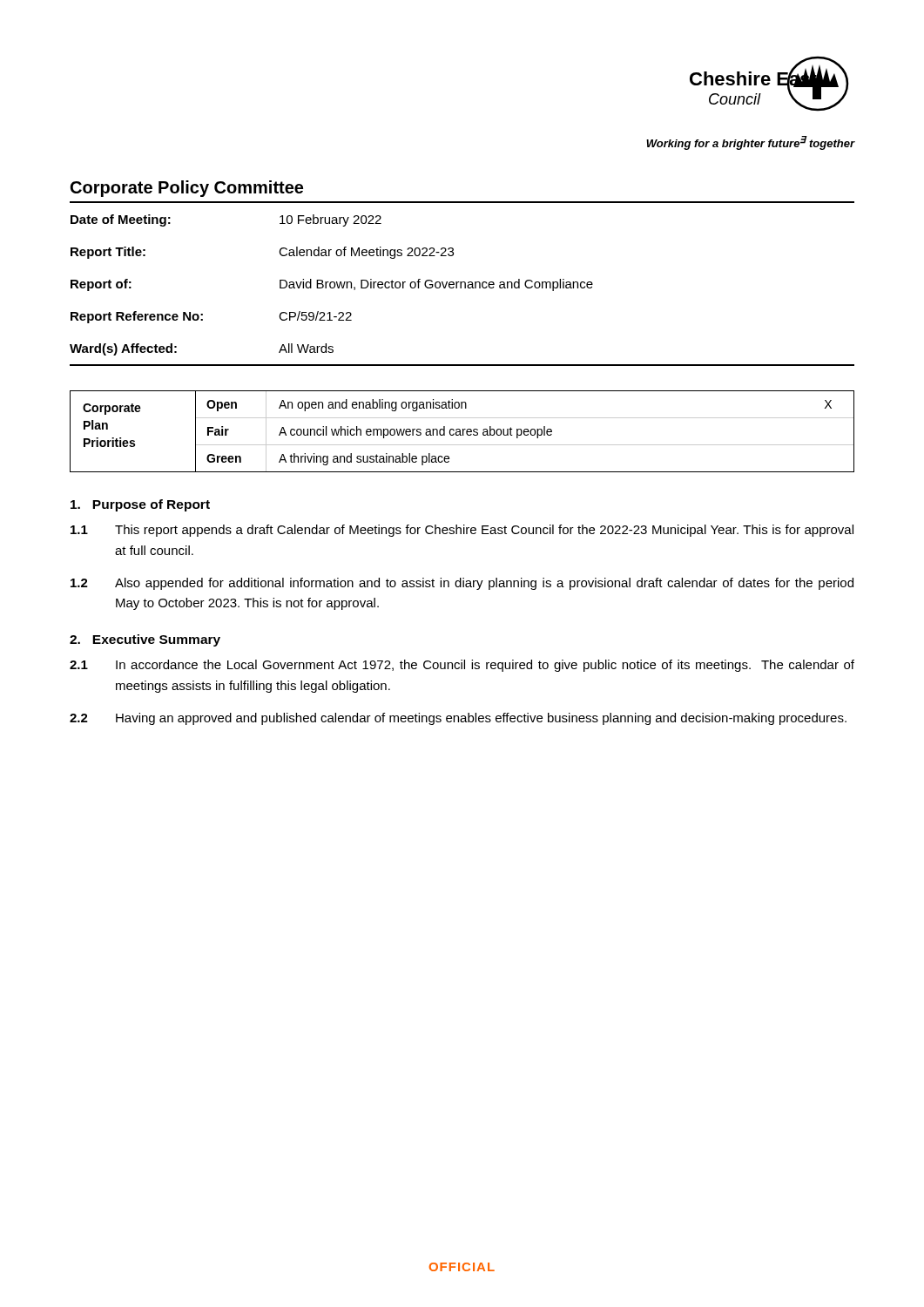This screenshot has height=1307, width=924.
Task: Select the text containing "Working for a brighter future∃ together"
Action: pos(750,142)
